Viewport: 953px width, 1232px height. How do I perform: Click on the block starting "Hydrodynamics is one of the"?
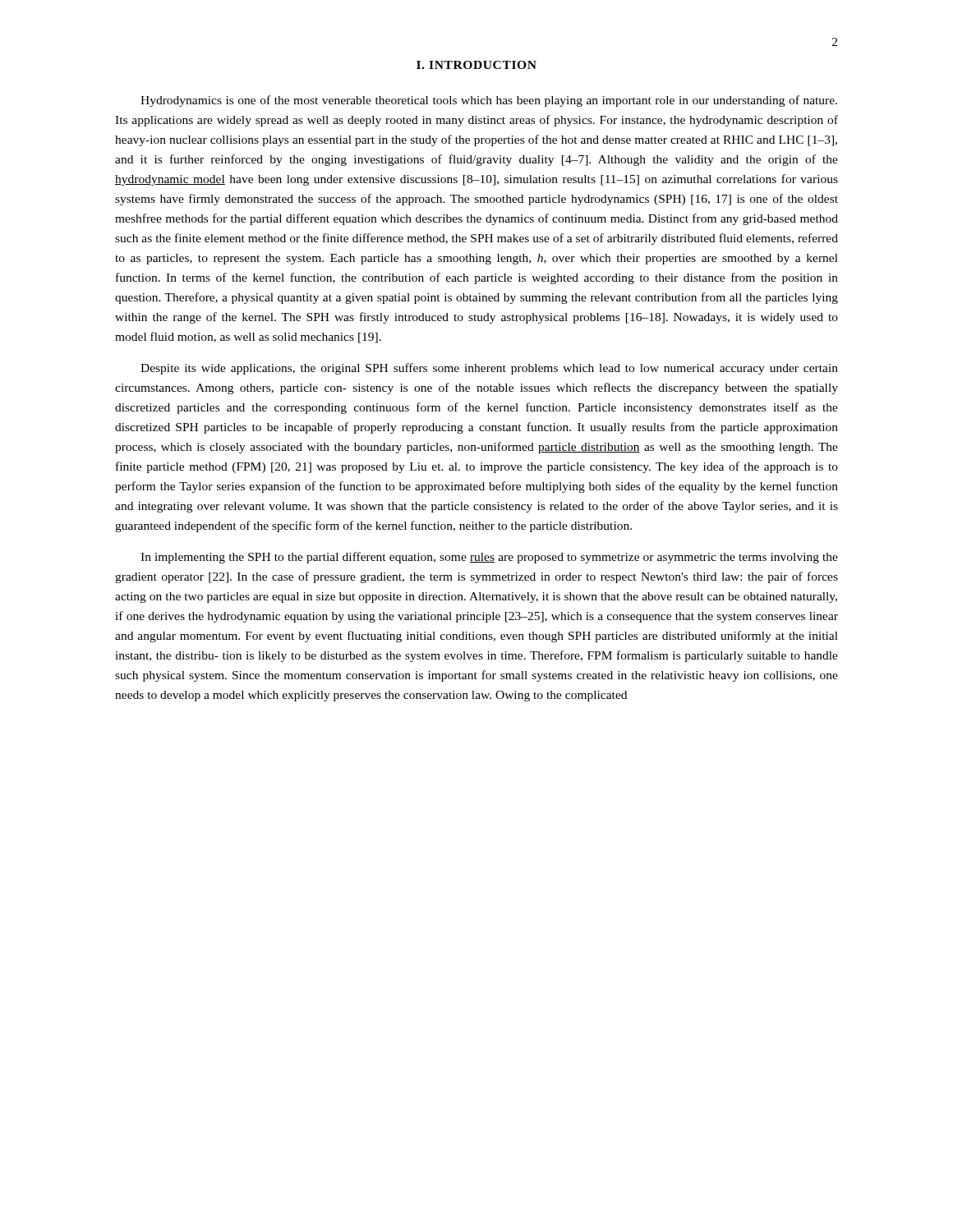point(476,218)
